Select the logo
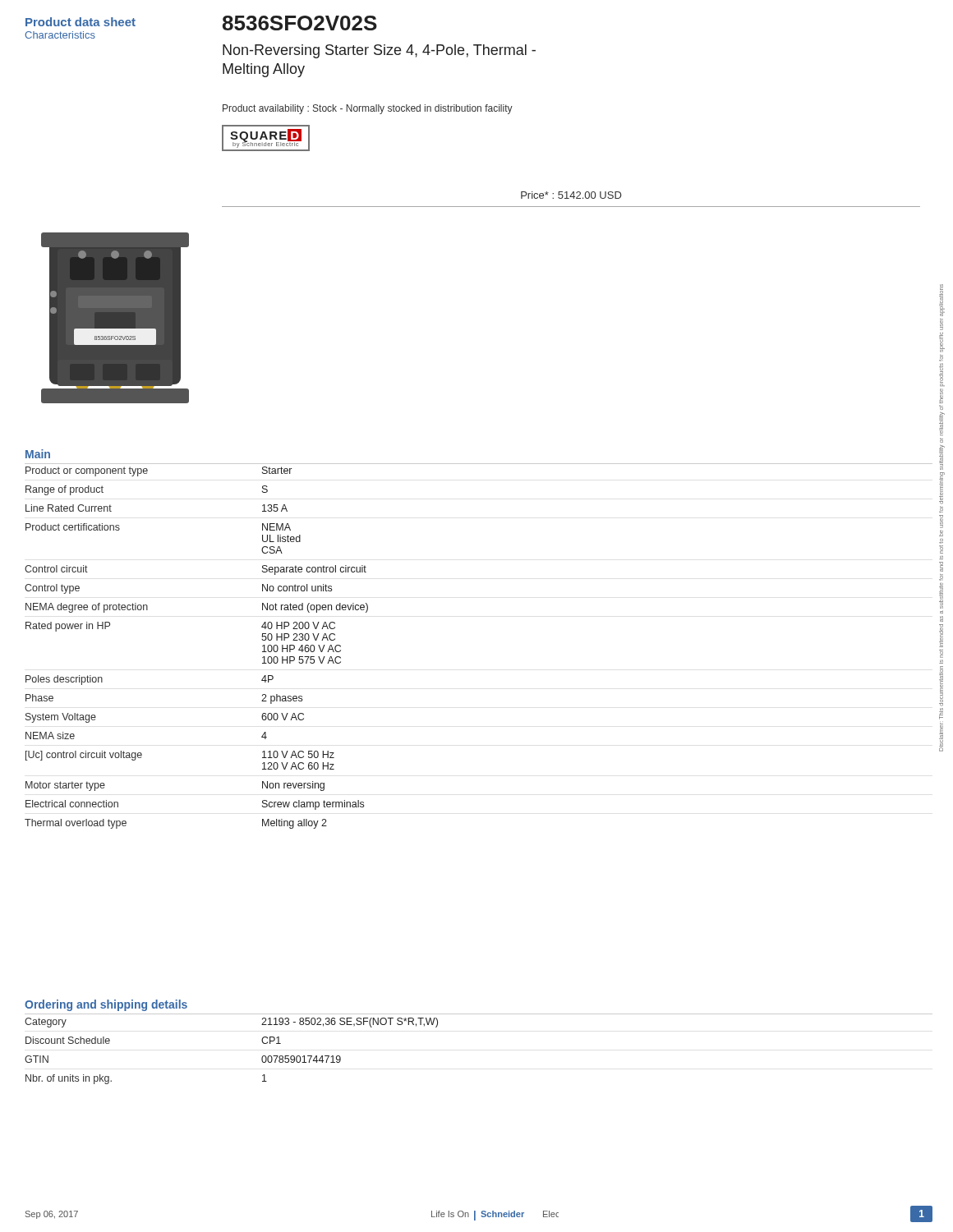The image size is (953, 1232). 266,138
